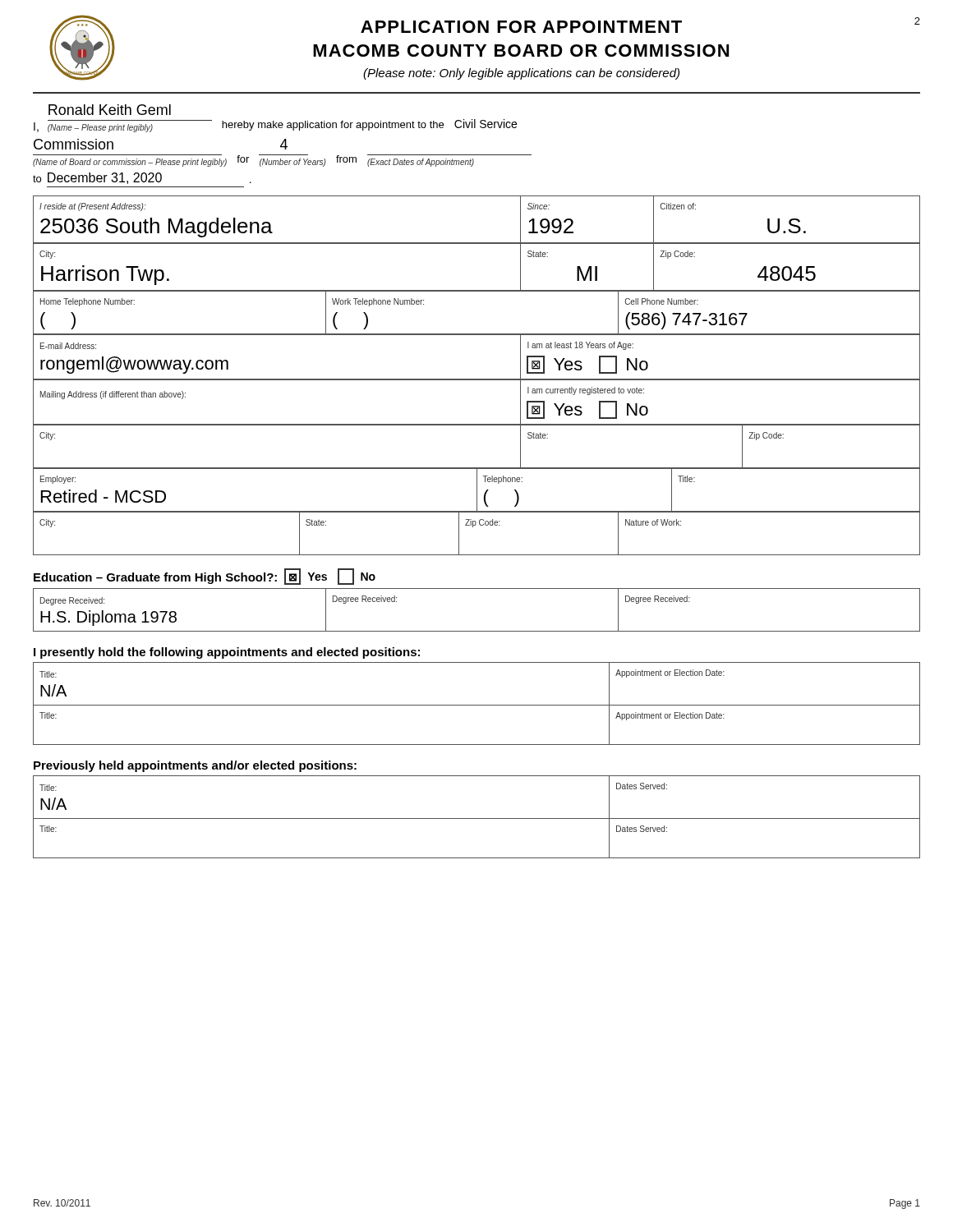Find the block on this page that starts "Commission (Name of Board"
This screenshot has width=953, height=1232.
[x=476, y=152]
